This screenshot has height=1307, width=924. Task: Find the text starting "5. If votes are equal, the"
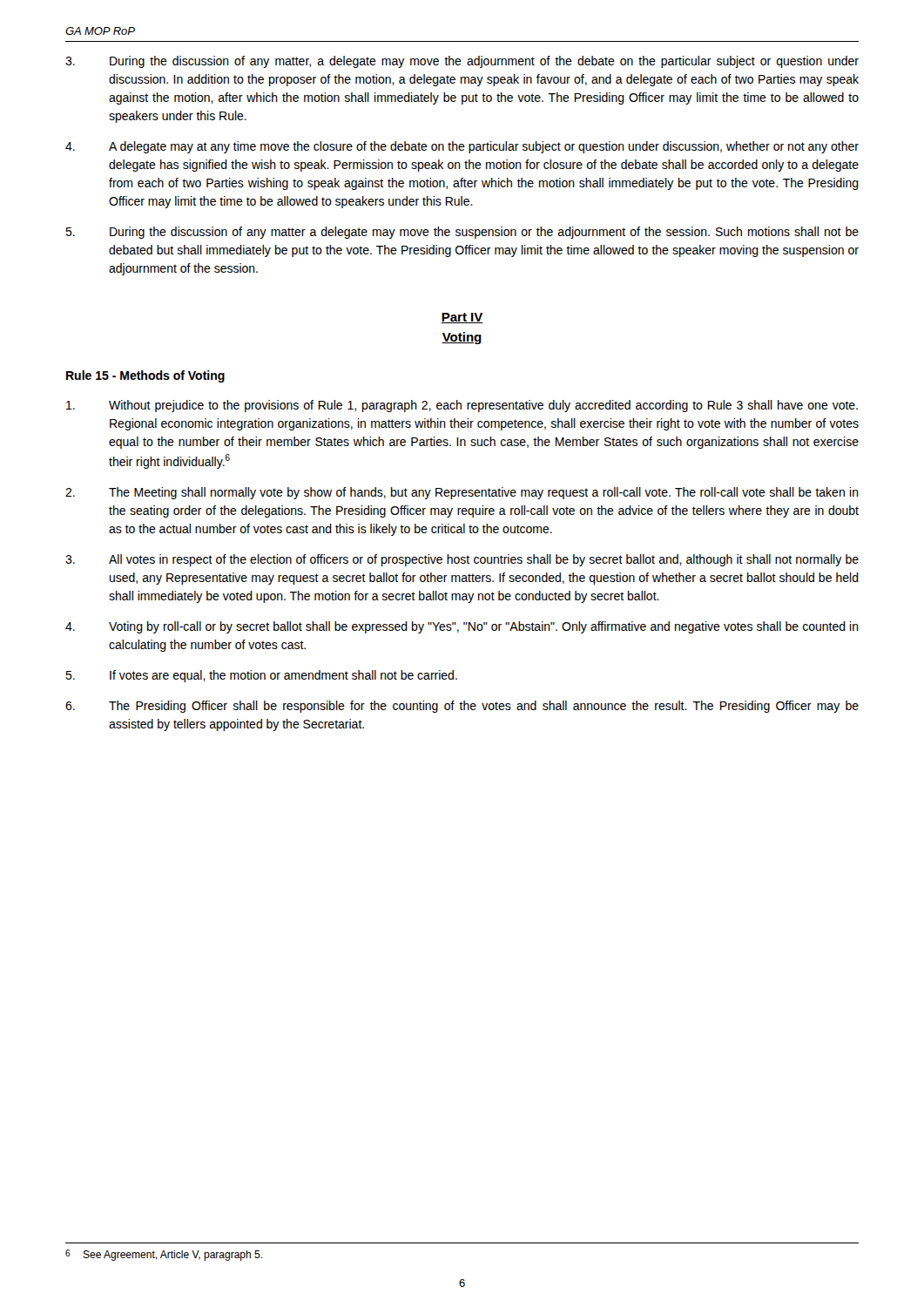462,675
